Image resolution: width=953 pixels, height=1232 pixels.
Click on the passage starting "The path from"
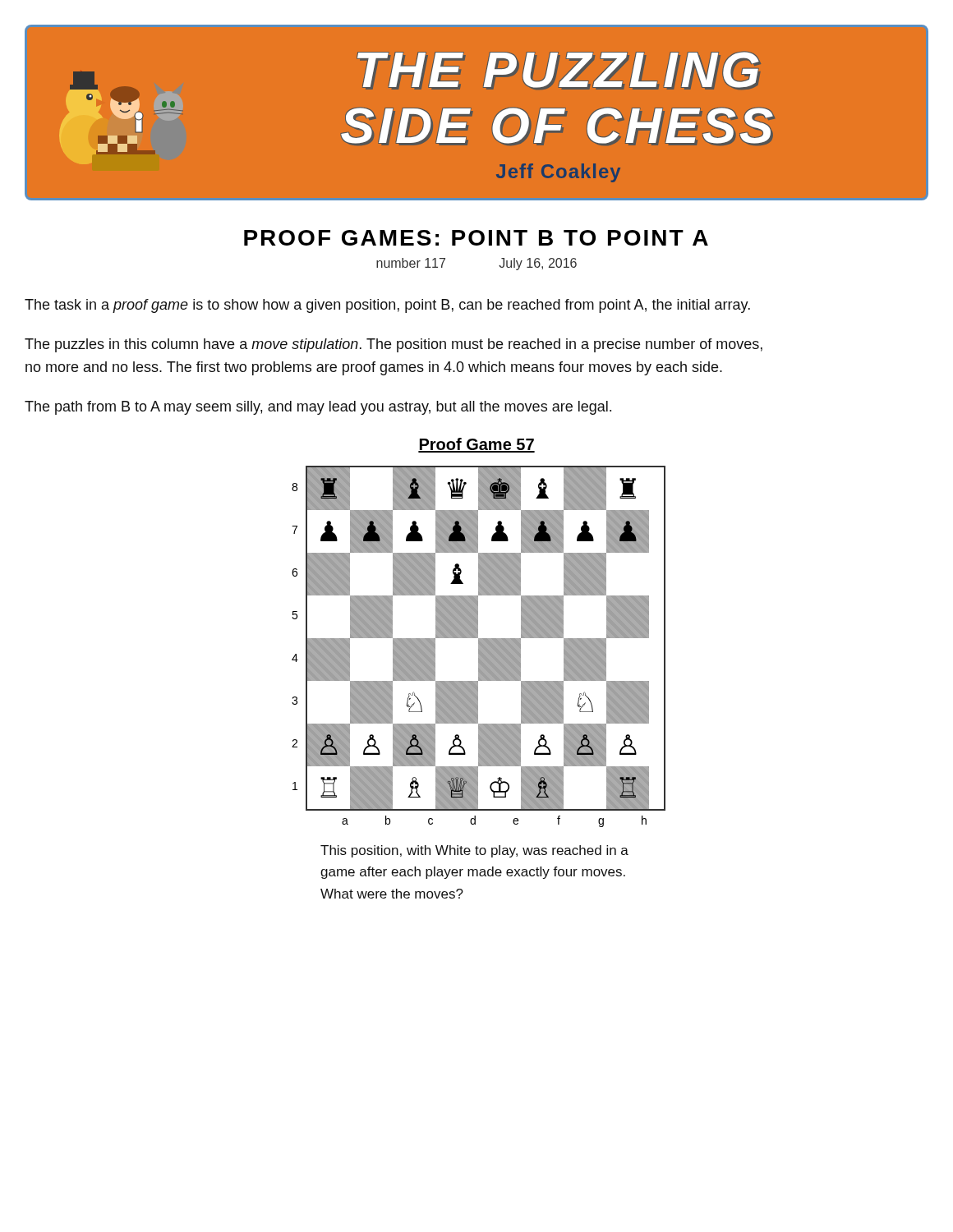coord(319,407)
